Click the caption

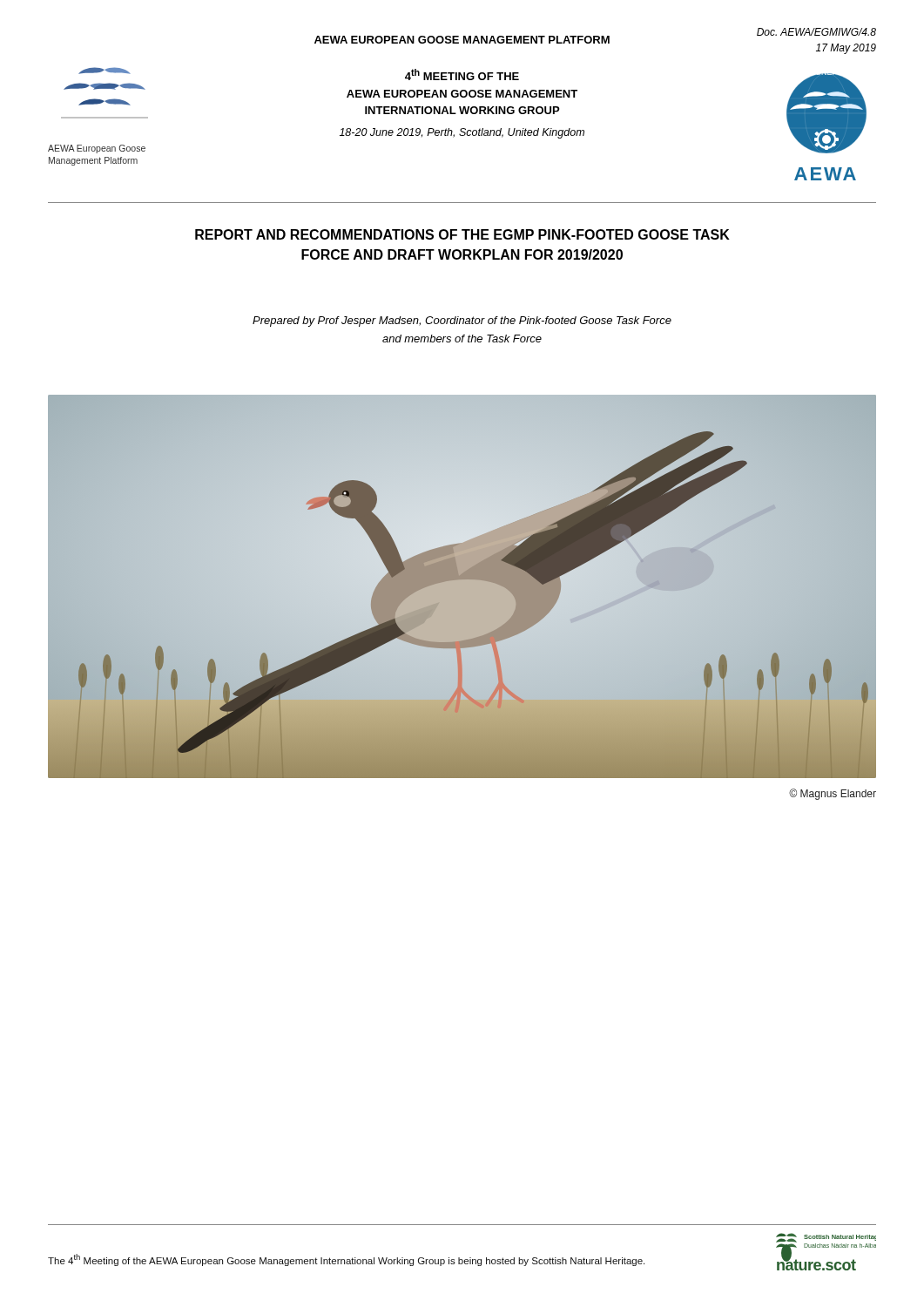click(833, 794)
